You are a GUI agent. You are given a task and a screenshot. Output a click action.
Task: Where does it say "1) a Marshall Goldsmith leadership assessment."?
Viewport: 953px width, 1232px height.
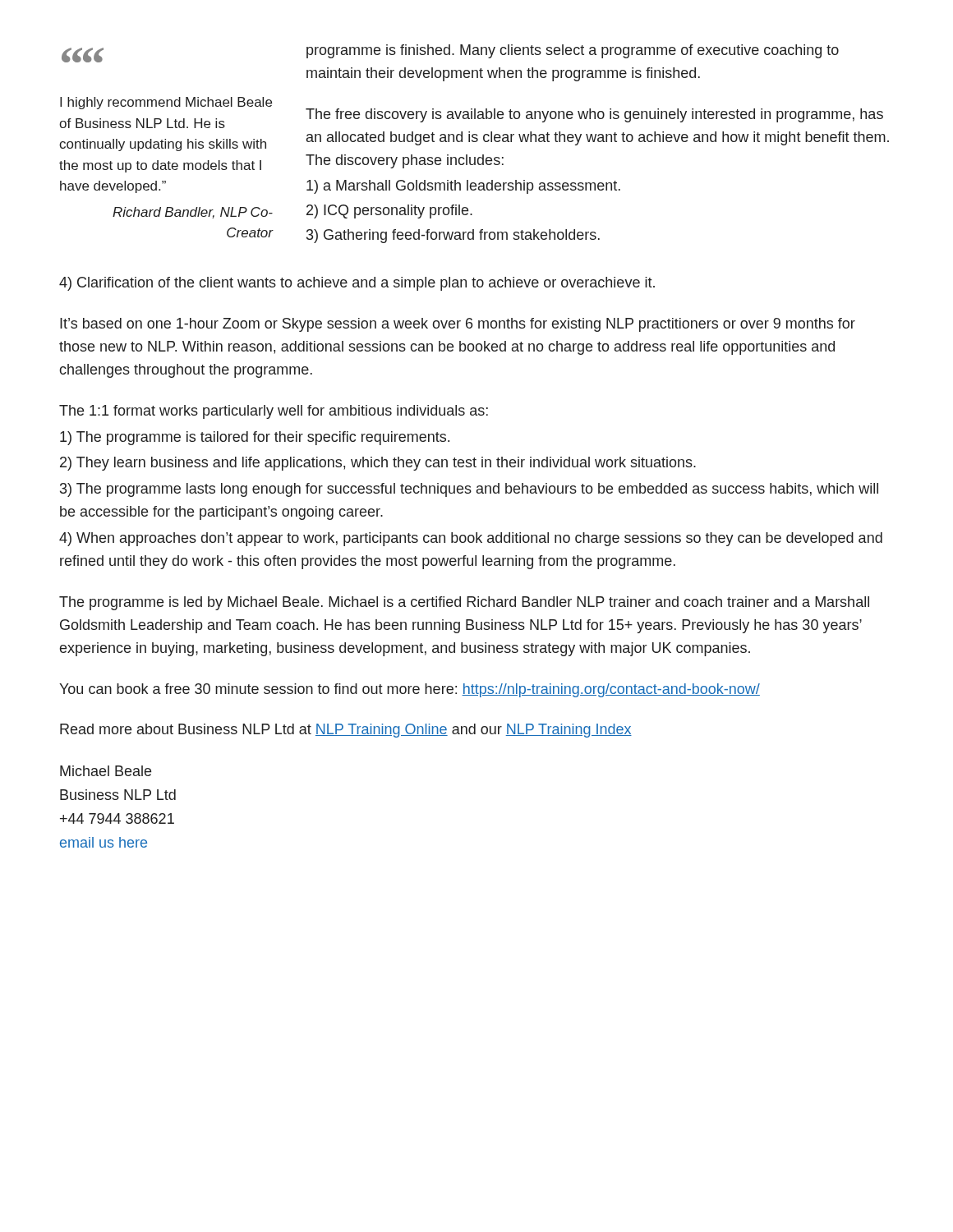463,186
